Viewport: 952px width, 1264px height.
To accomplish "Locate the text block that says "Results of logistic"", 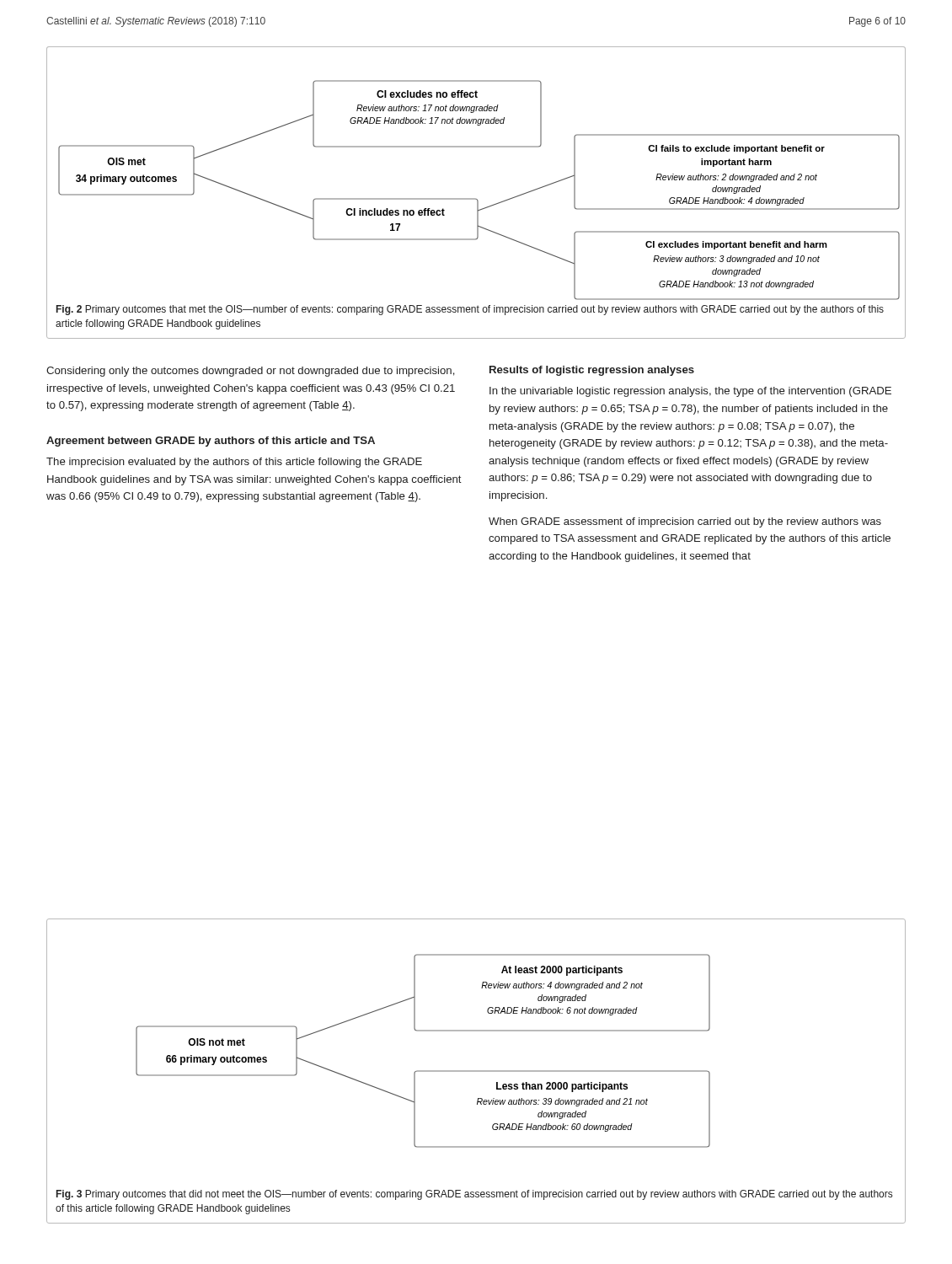I will (x=697, y=464).
